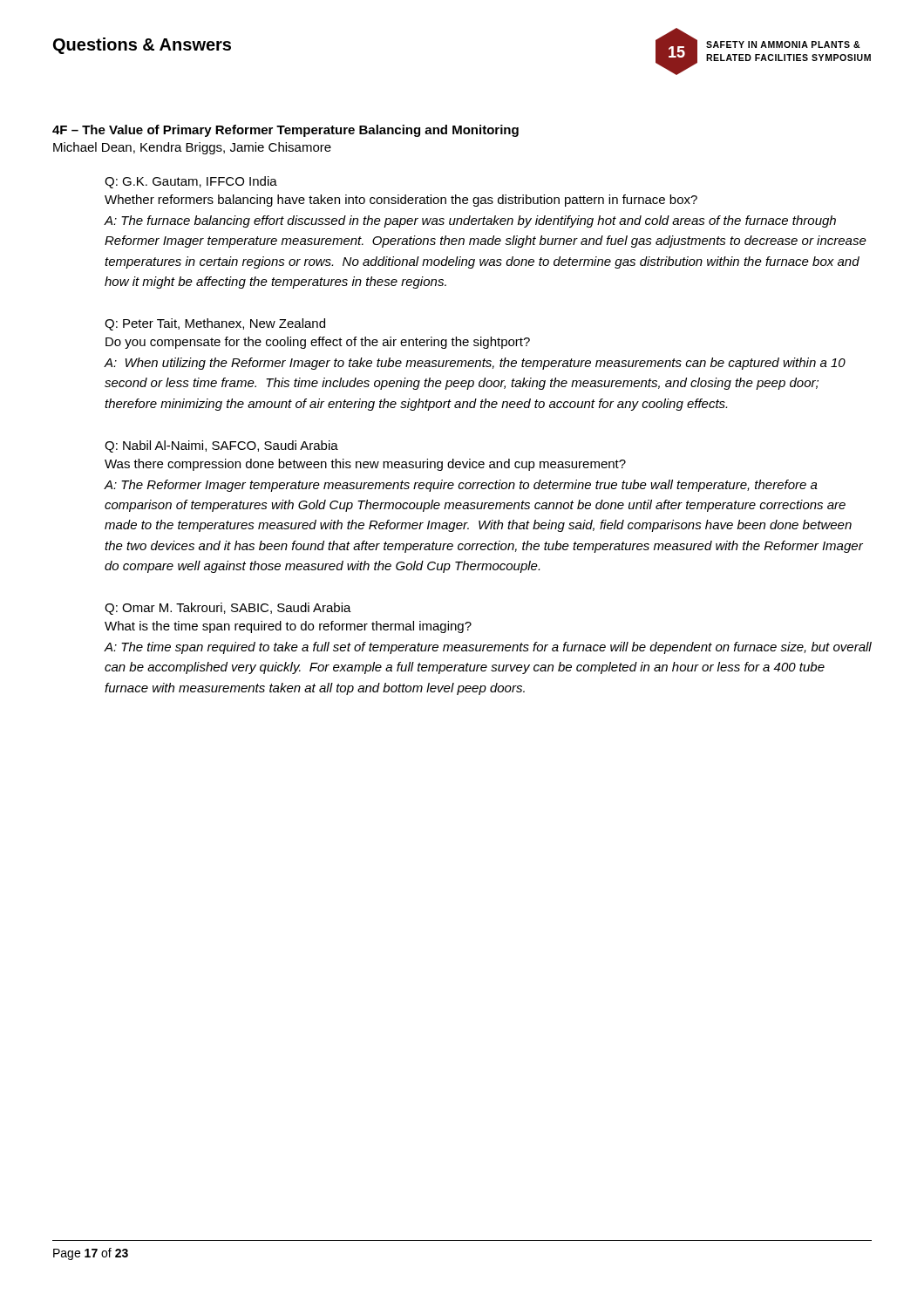924x1308 pixels.
Task: Locate the text that says "Q: G.K. Gautam, IFFCO India"
Action: pyautogui.click(x=191, y=181)
